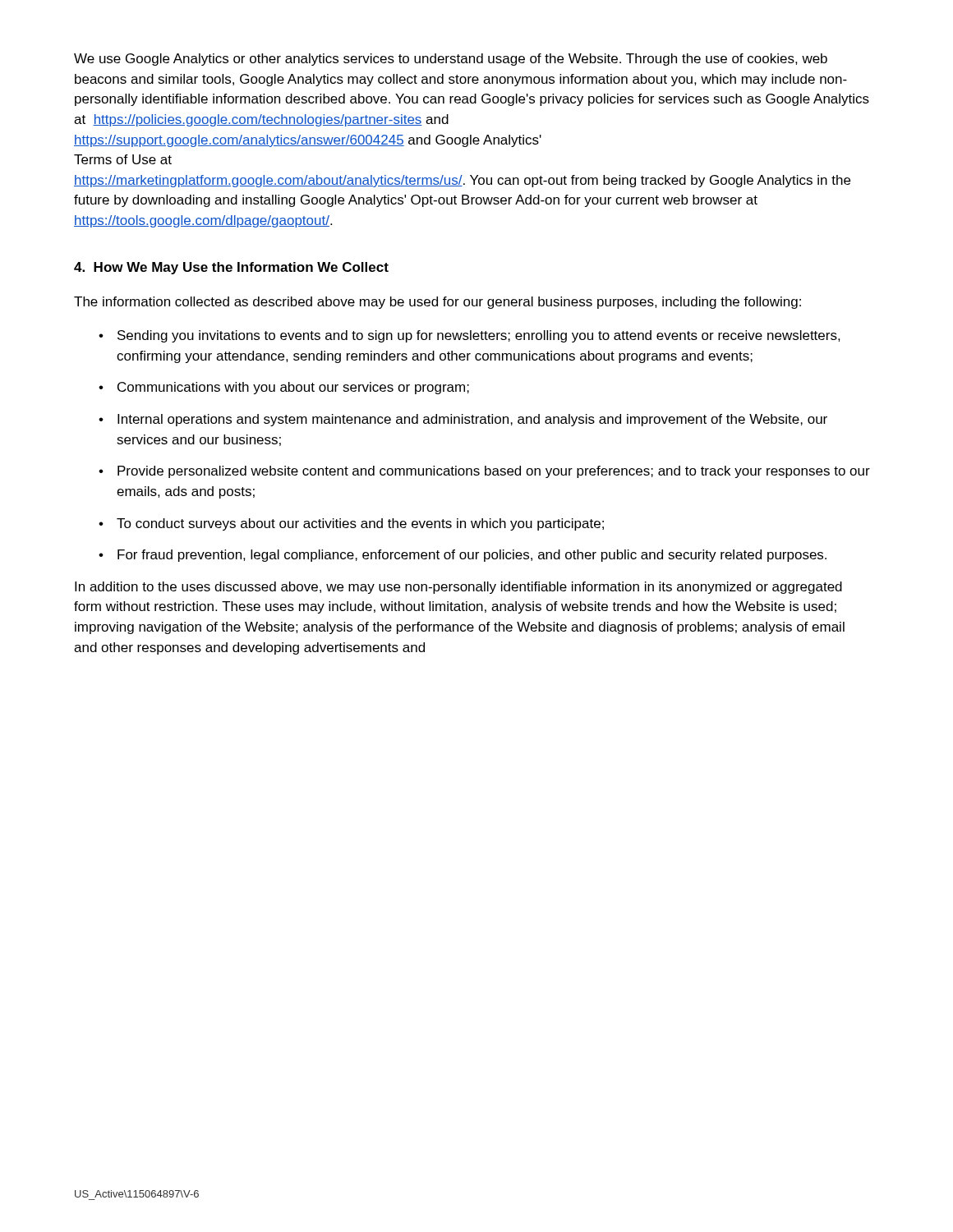Click the passage that begins "• For fraud prevention,"
This screenshot has height=1232, width=953.
485,556
